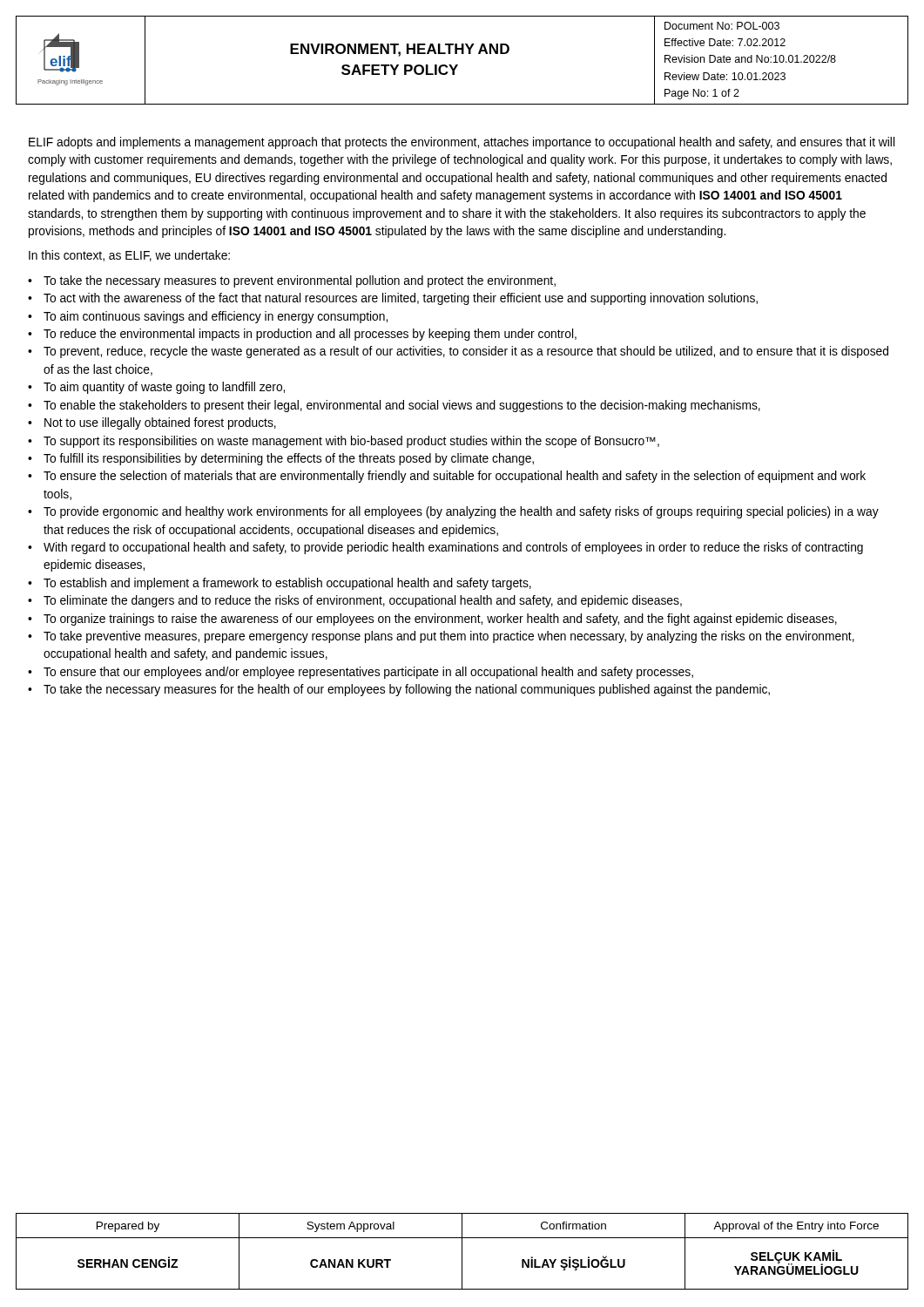The width and height of the screenshot is (924, 1307).
Task: Click on the element starting "To reduce the environmental impacts"
Action: (310, 334)
